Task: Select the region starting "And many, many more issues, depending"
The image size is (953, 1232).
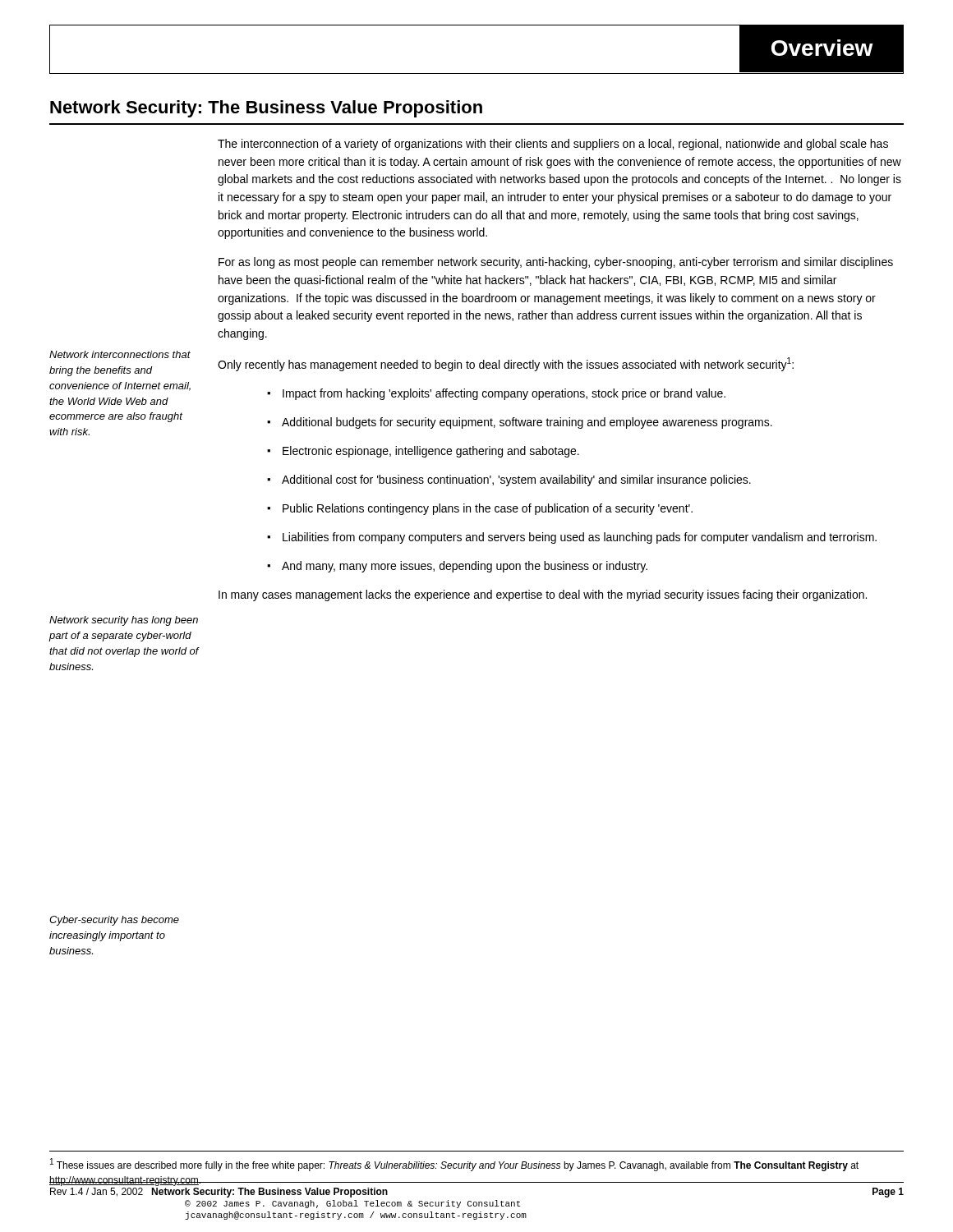Action: 585,566
